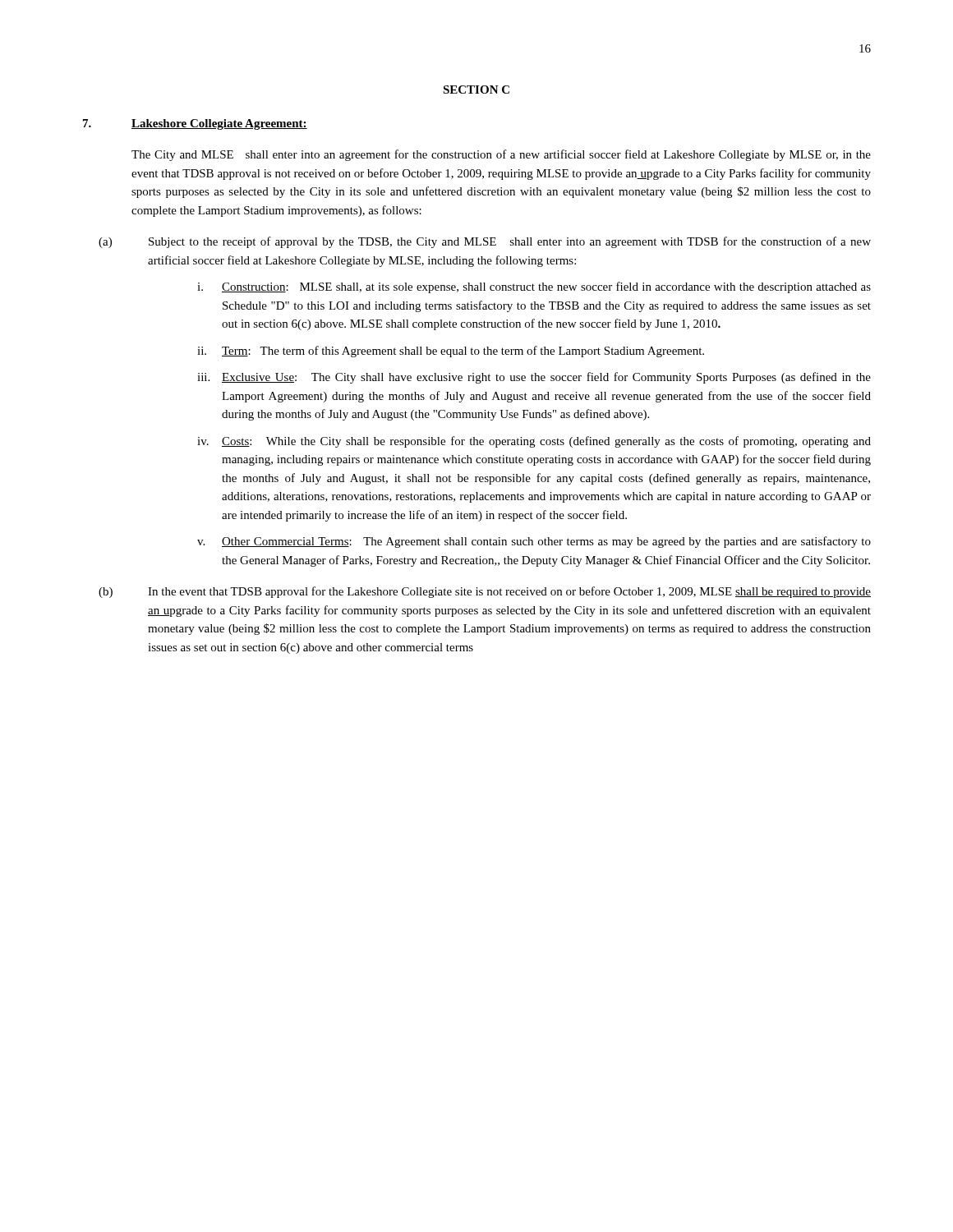Find the passage starting "(a) Subject to the"
Viewport: 953px width, 1232px height.
(476, 251)
